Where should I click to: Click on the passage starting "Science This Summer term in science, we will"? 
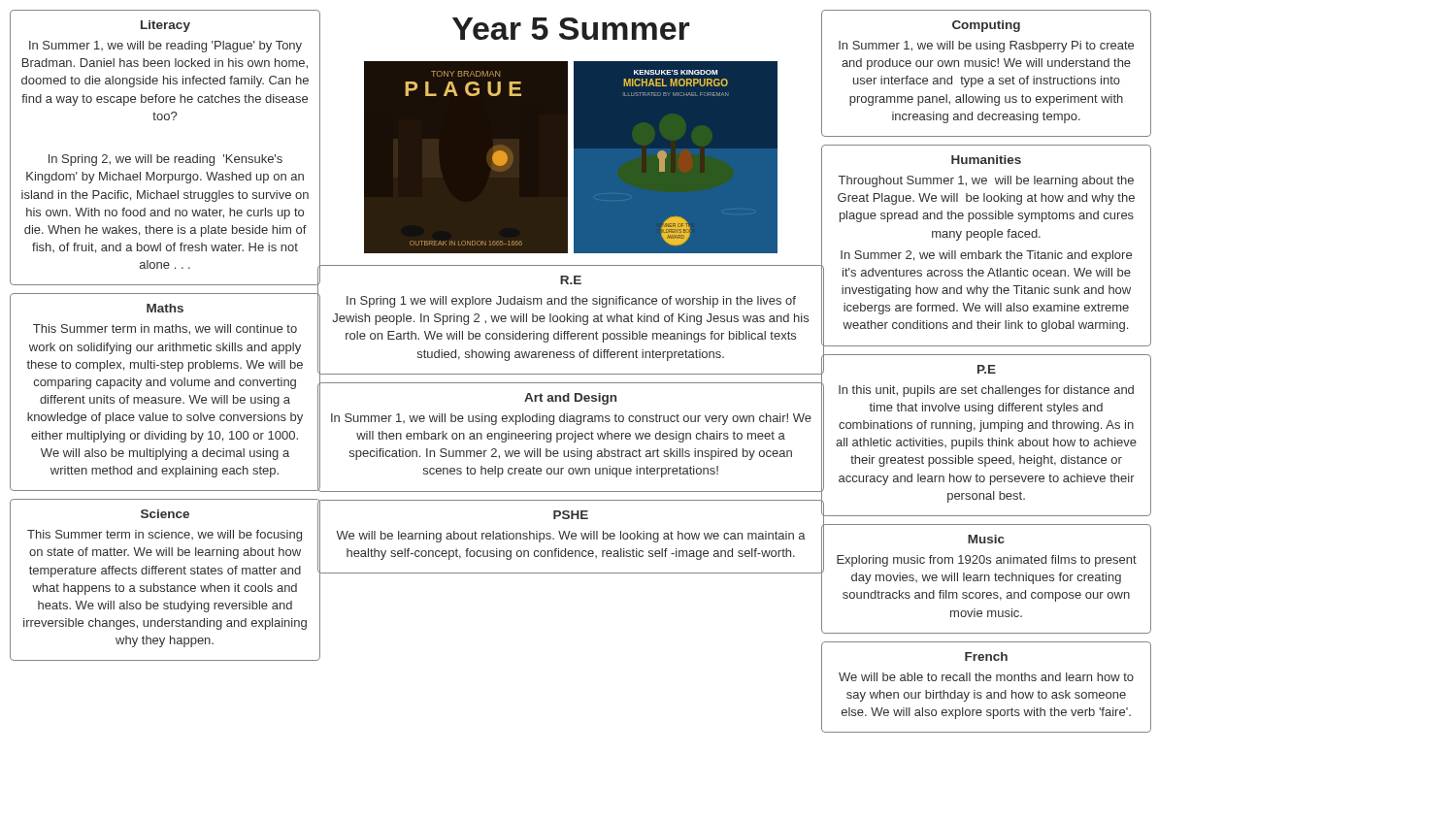tap(165, 578)
